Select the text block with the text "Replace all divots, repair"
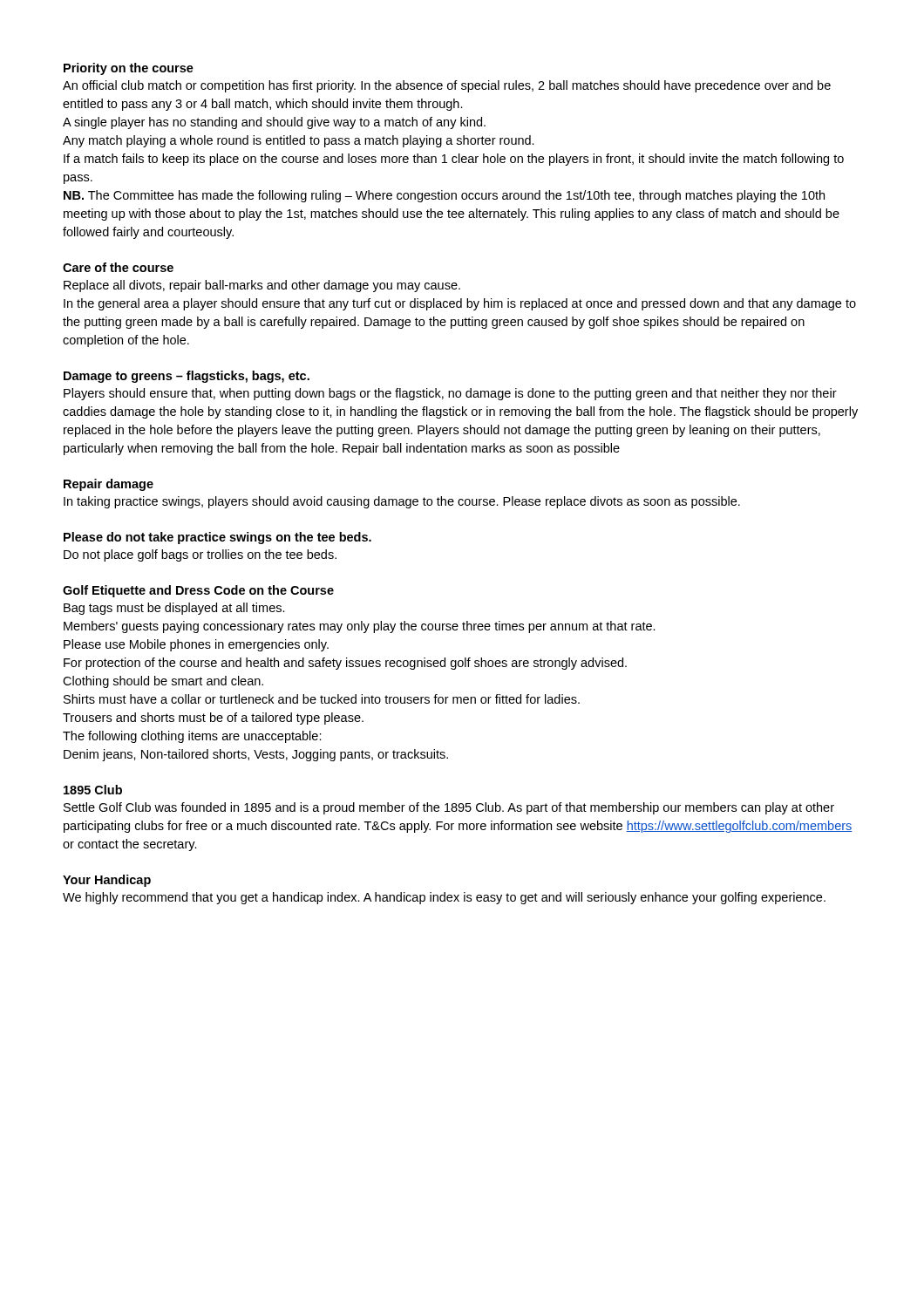 coord(459,313)
